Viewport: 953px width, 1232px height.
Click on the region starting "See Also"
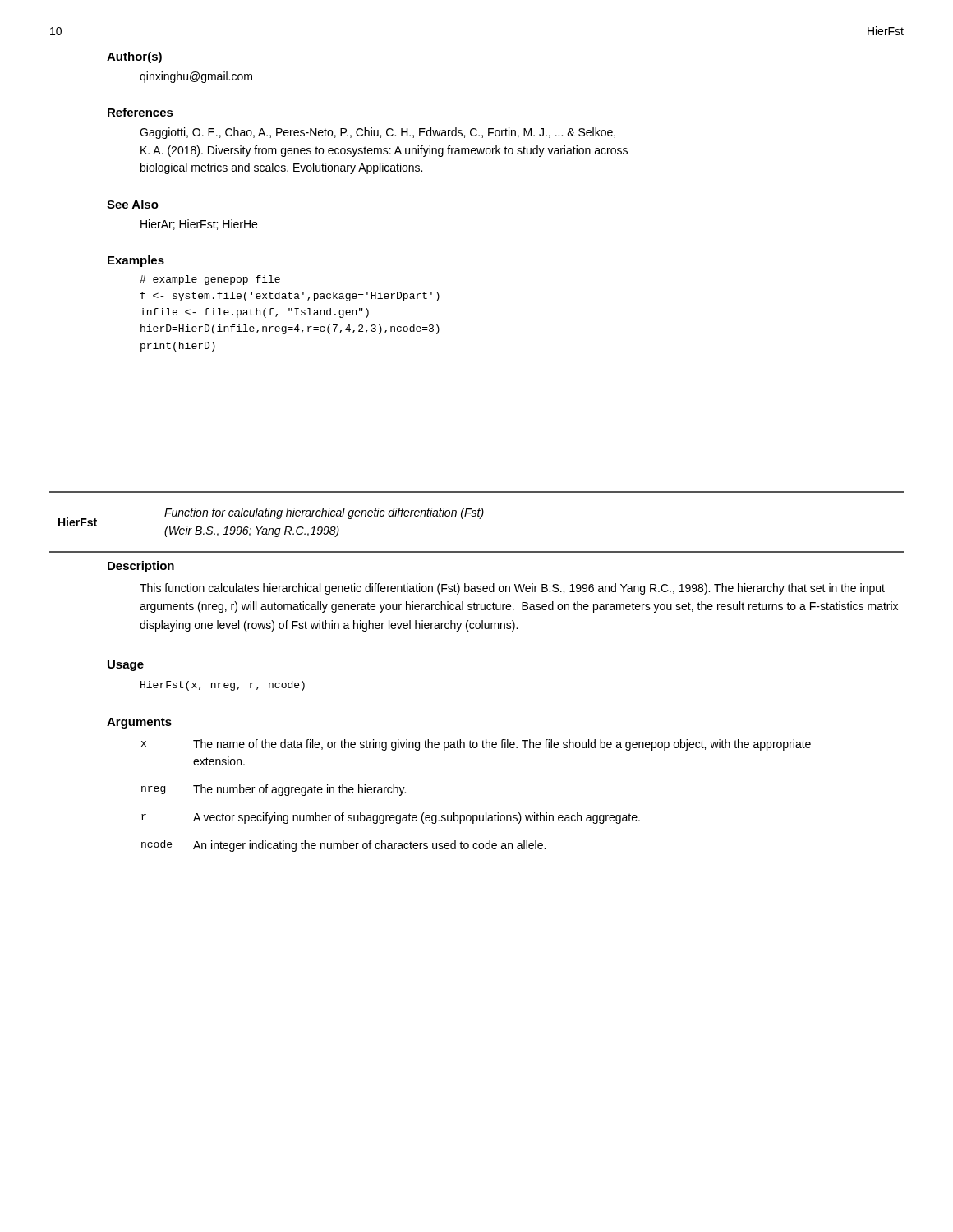click(133, 204)
